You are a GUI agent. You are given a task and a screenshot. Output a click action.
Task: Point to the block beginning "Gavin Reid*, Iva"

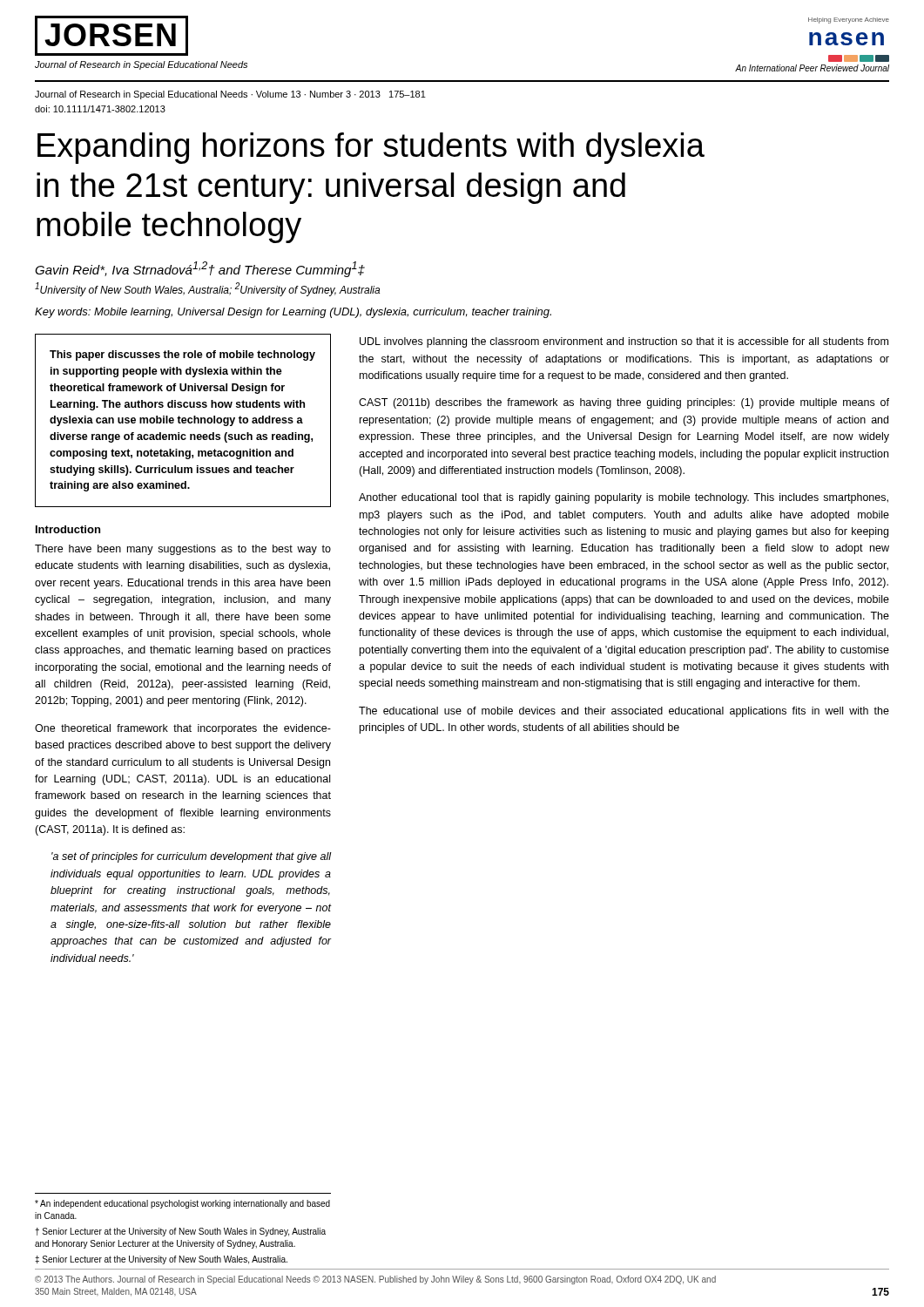pyautogui.click(x=200, y=268)
